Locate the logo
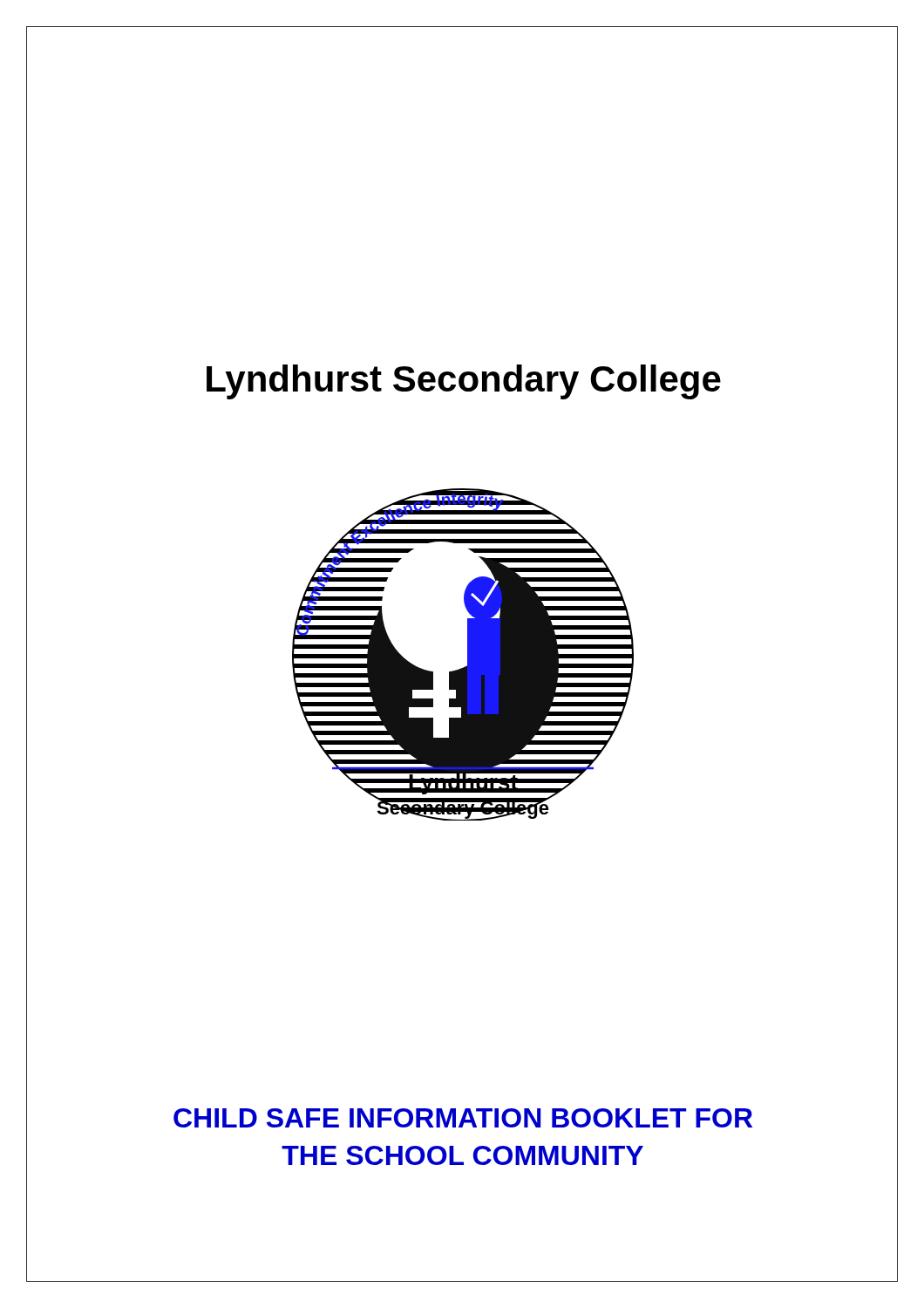 (463, 637)
